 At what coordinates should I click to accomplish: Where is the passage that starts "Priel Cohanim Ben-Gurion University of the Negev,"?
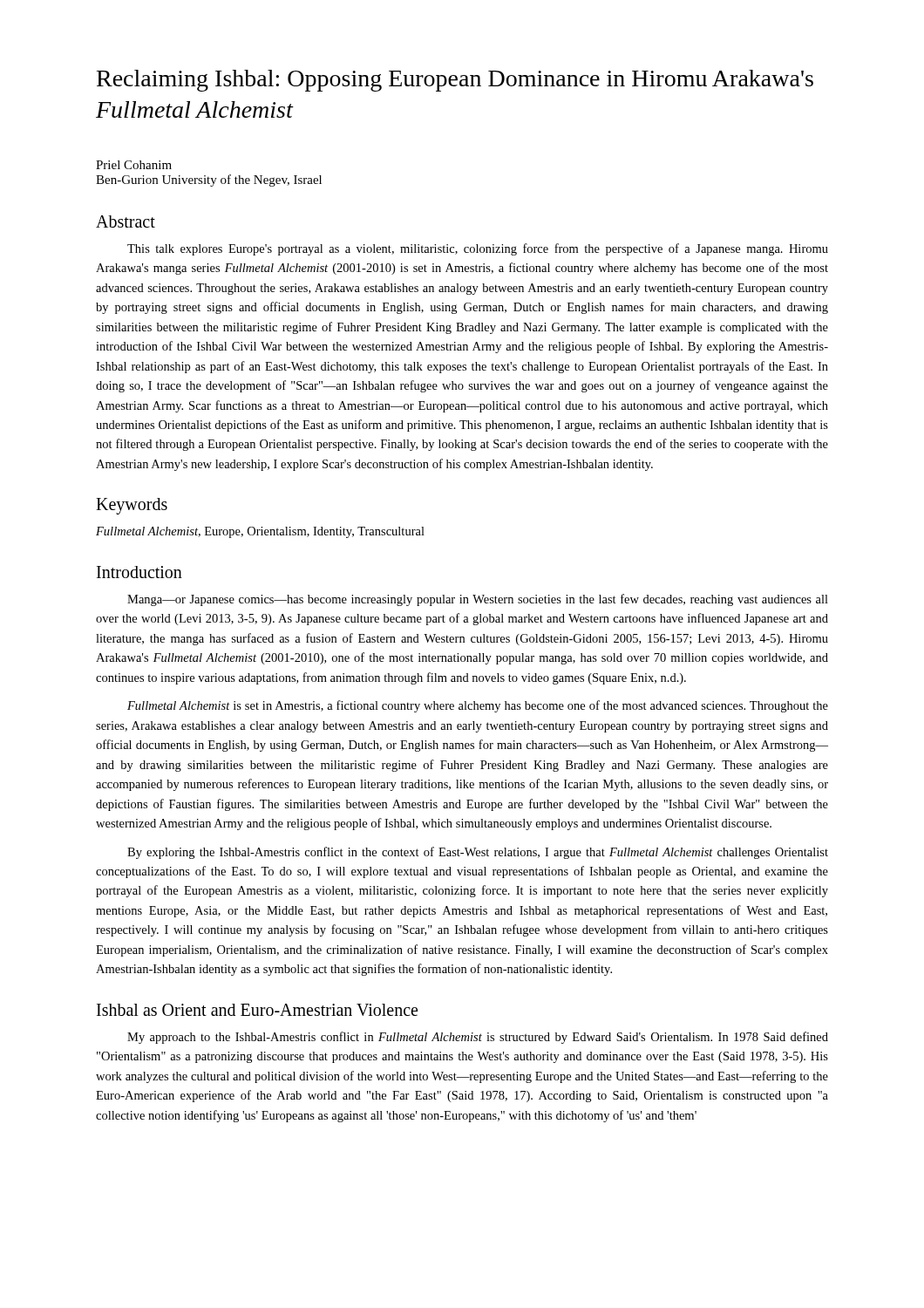point(134,165)
